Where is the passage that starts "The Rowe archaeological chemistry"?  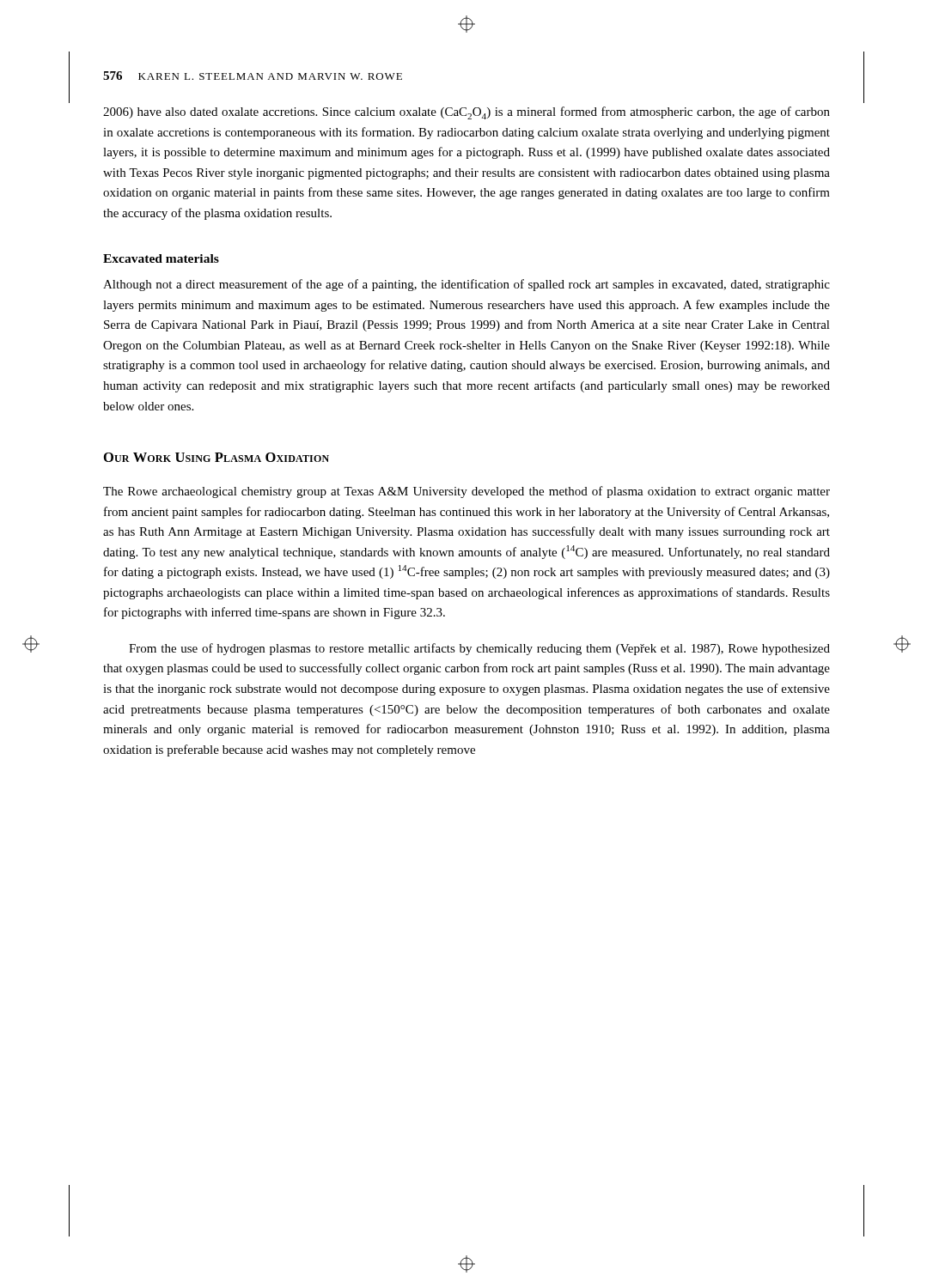(x=466, y=553)
